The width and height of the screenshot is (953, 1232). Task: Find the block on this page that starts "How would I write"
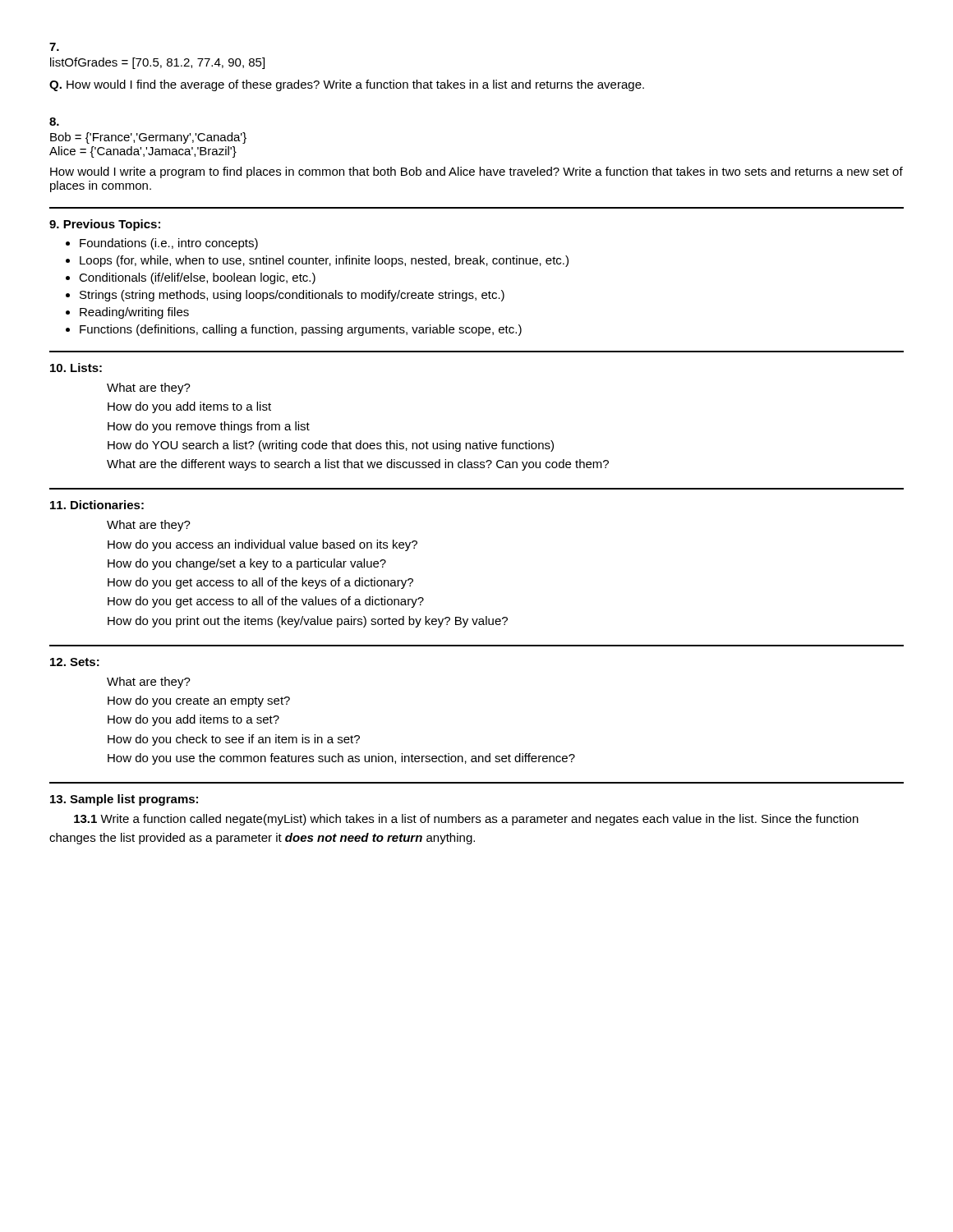coord(476,178)
